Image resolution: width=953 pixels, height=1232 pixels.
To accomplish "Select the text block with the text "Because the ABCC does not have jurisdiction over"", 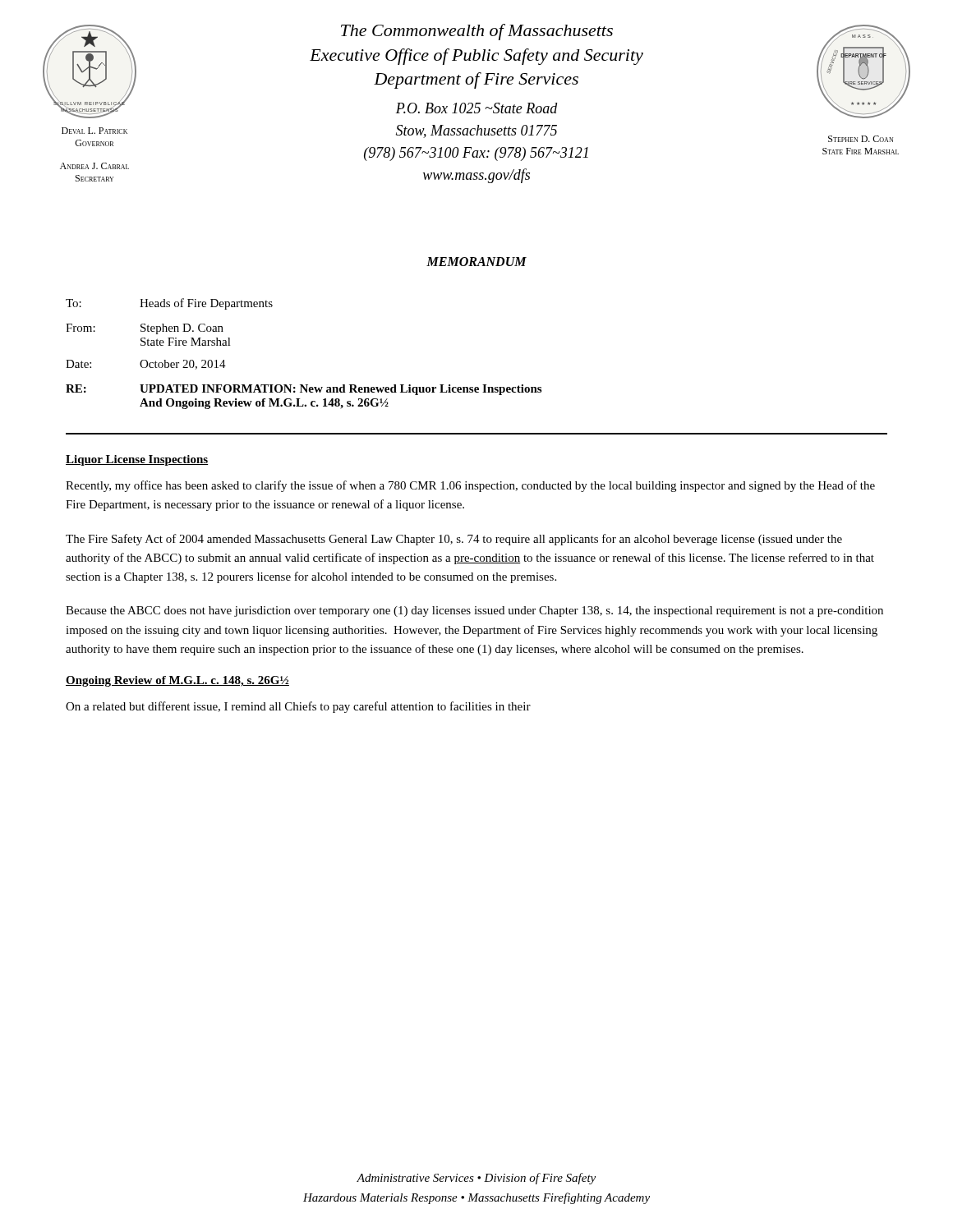I will coord(475,630).
